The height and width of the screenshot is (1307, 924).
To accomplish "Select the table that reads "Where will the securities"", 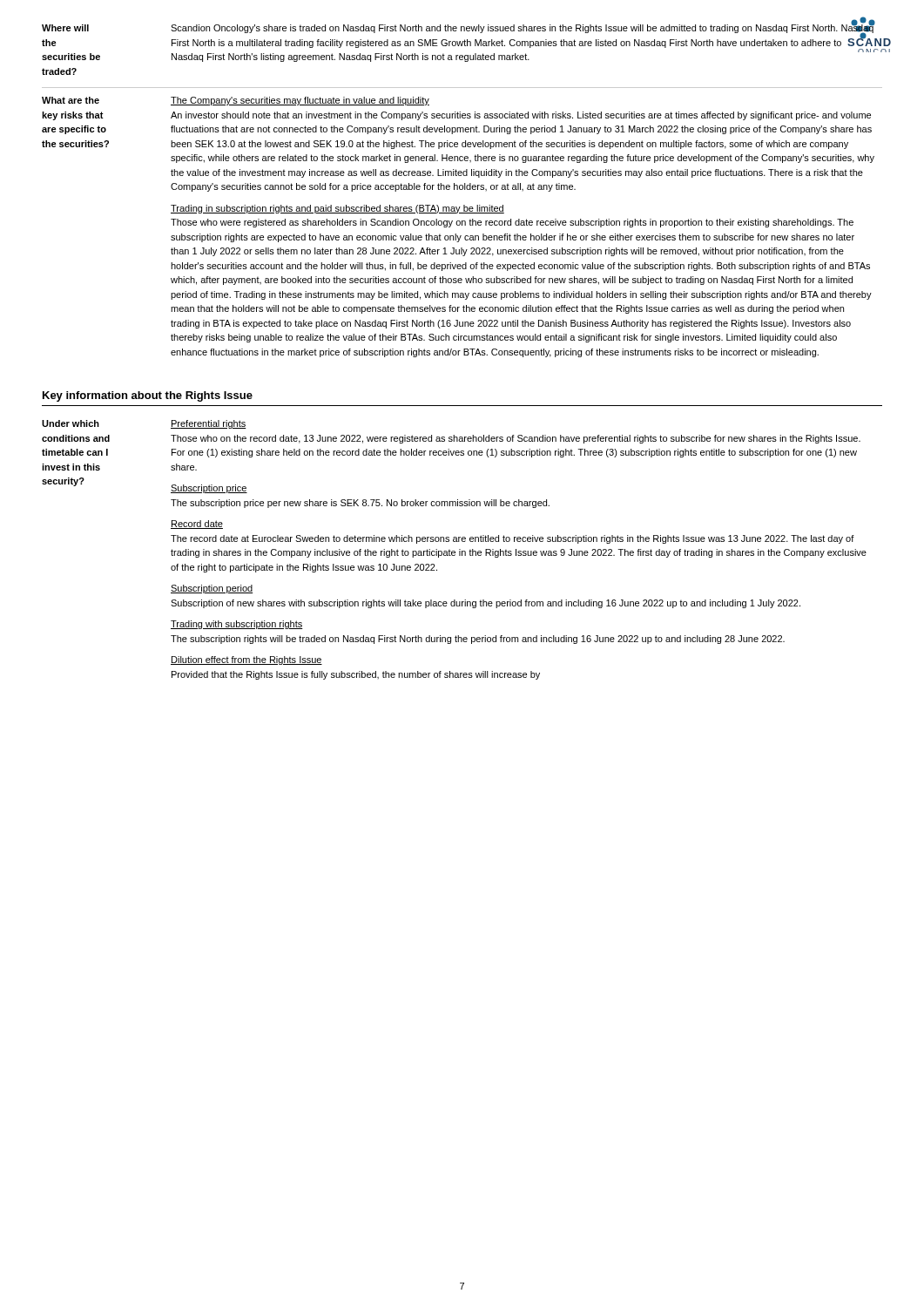I will pyautogui.click(x=462, y=195).
